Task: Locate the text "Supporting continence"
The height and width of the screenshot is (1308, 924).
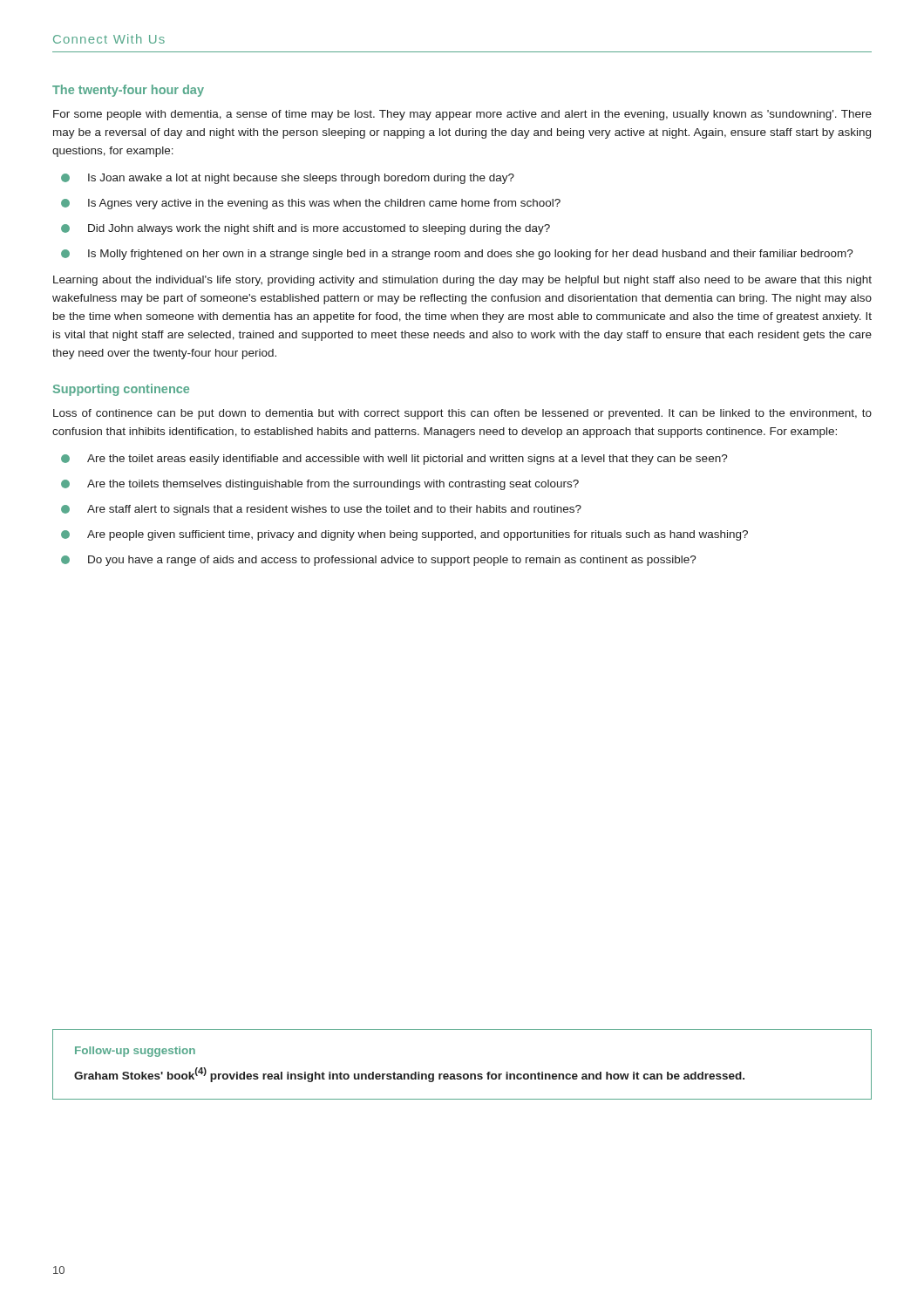Action: tap(121, 389)
